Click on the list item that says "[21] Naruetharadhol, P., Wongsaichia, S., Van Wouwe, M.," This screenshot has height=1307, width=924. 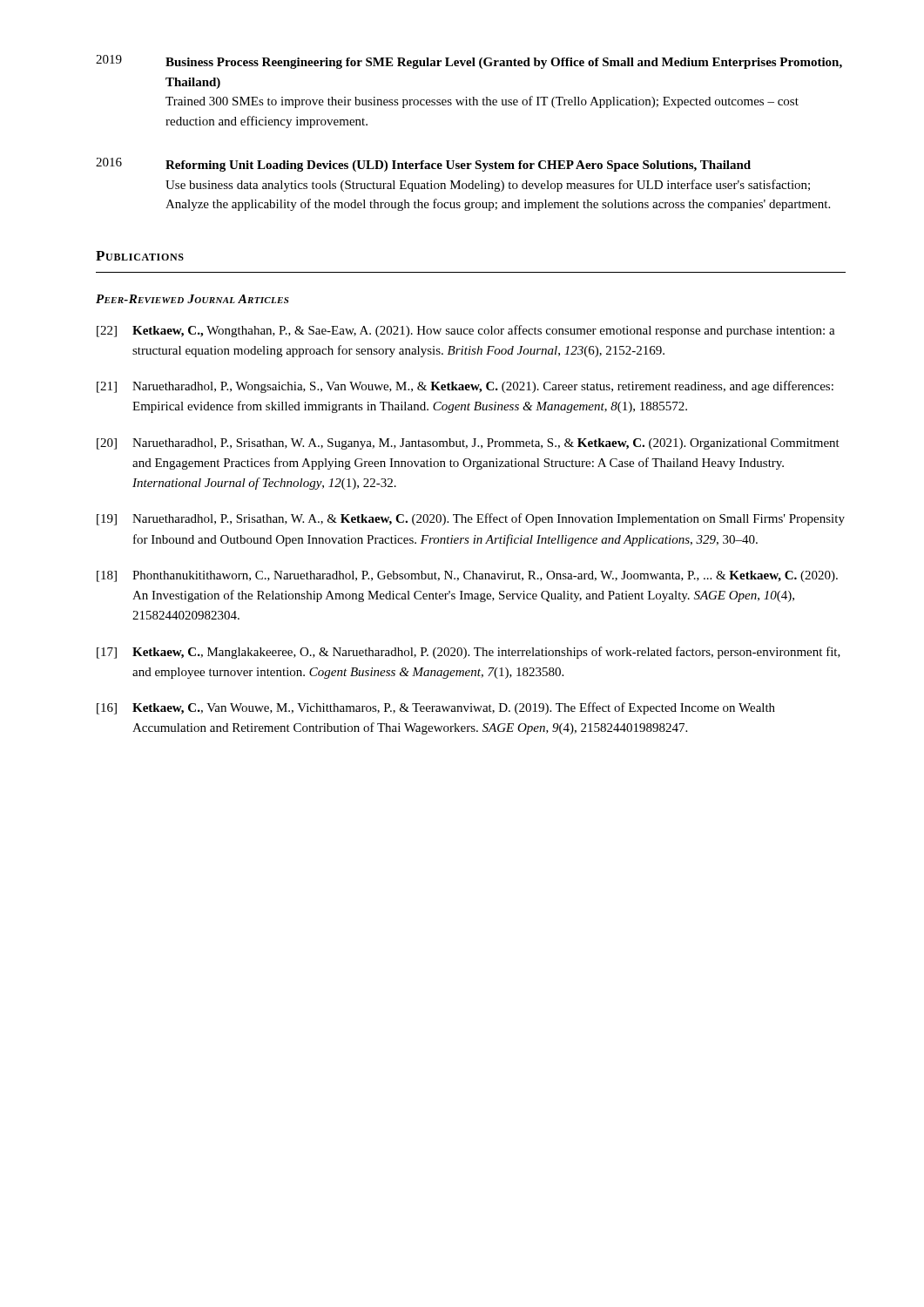pos(471,397)
